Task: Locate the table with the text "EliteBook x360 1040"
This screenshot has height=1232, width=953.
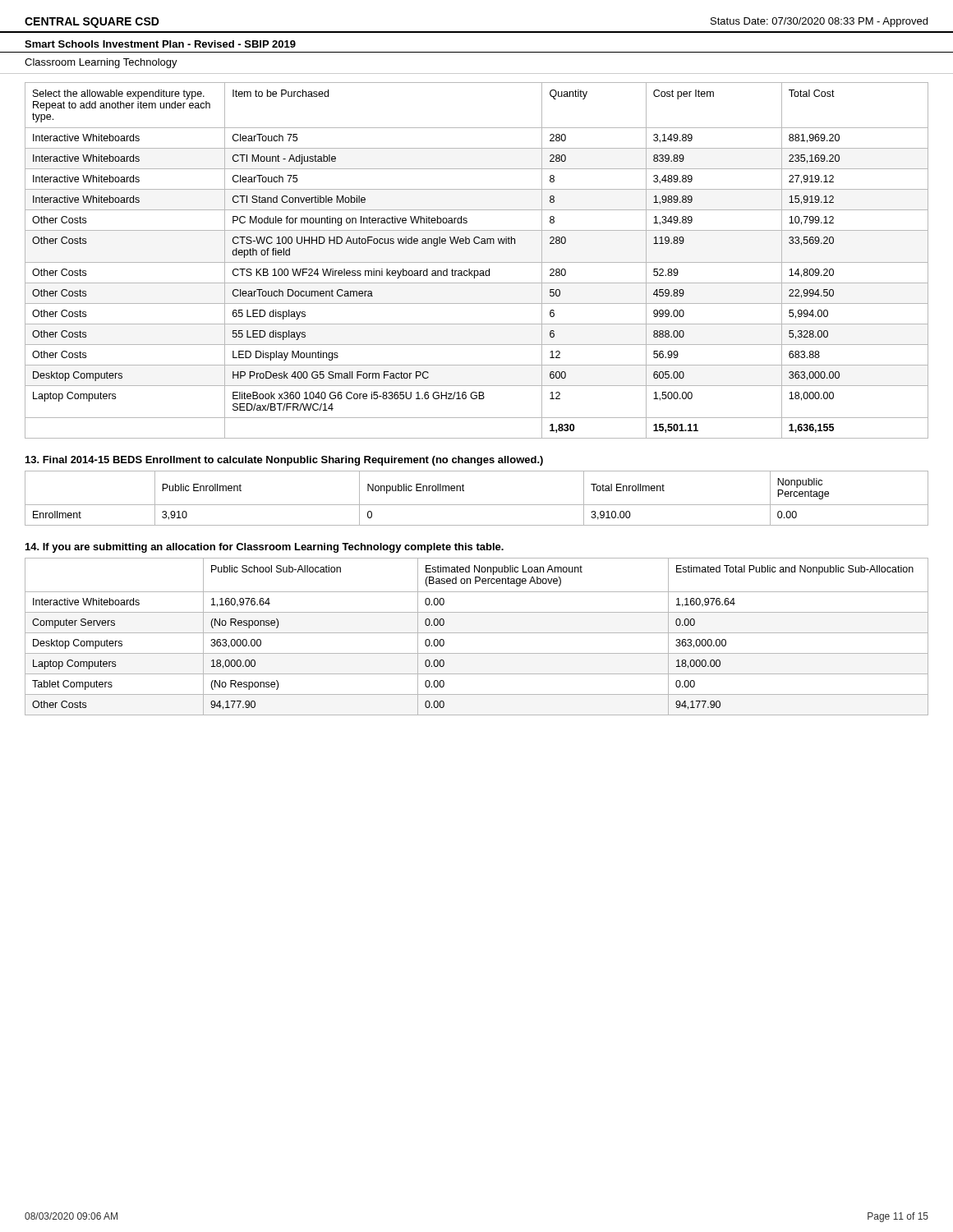Action: coord(476,260)
